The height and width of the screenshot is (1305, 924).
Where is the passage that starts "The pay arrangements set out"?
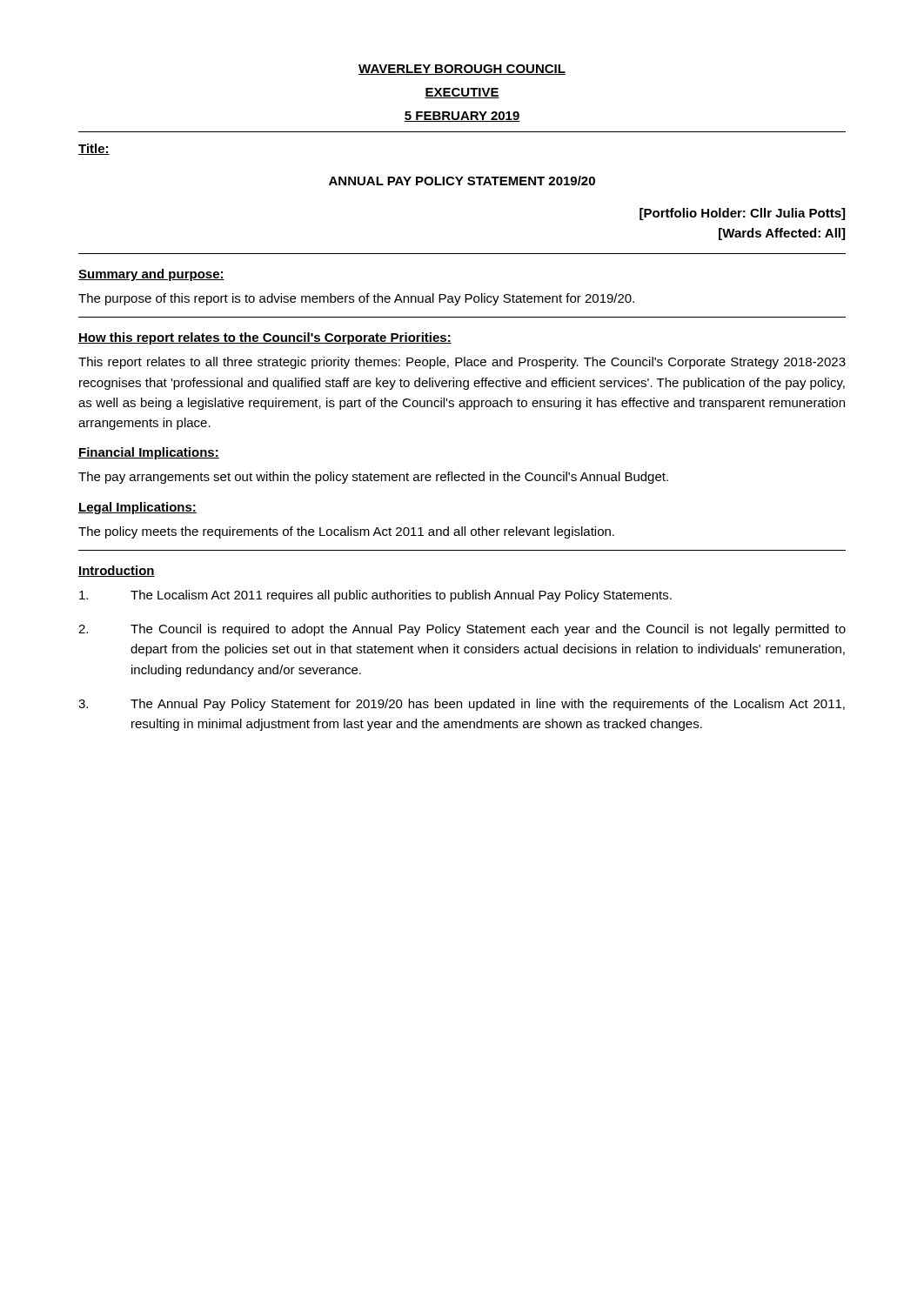pyautogui.click(x=374, y=477)
